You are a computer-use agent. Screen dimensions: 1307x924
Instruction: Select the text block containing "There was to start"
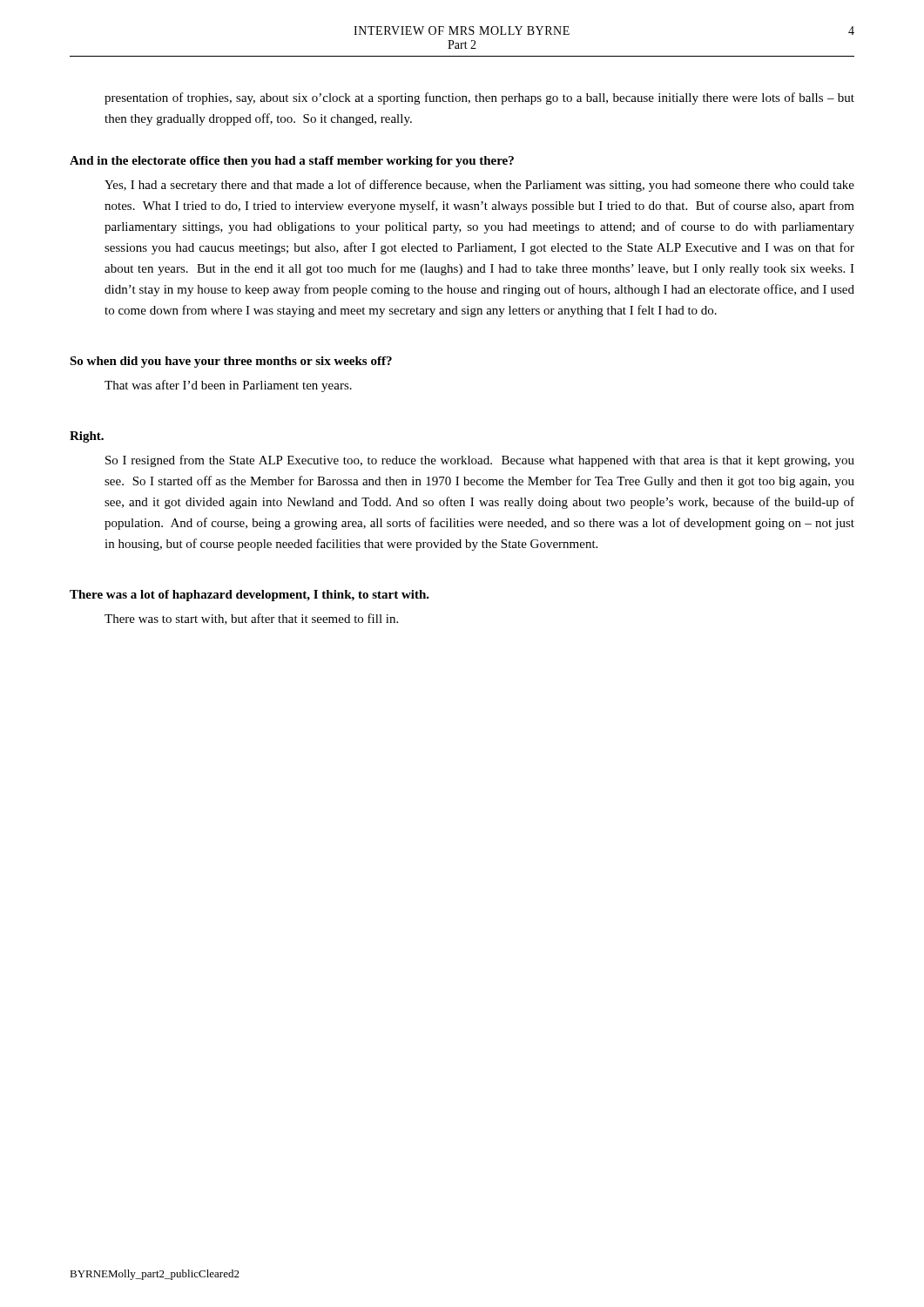(252, 619)
